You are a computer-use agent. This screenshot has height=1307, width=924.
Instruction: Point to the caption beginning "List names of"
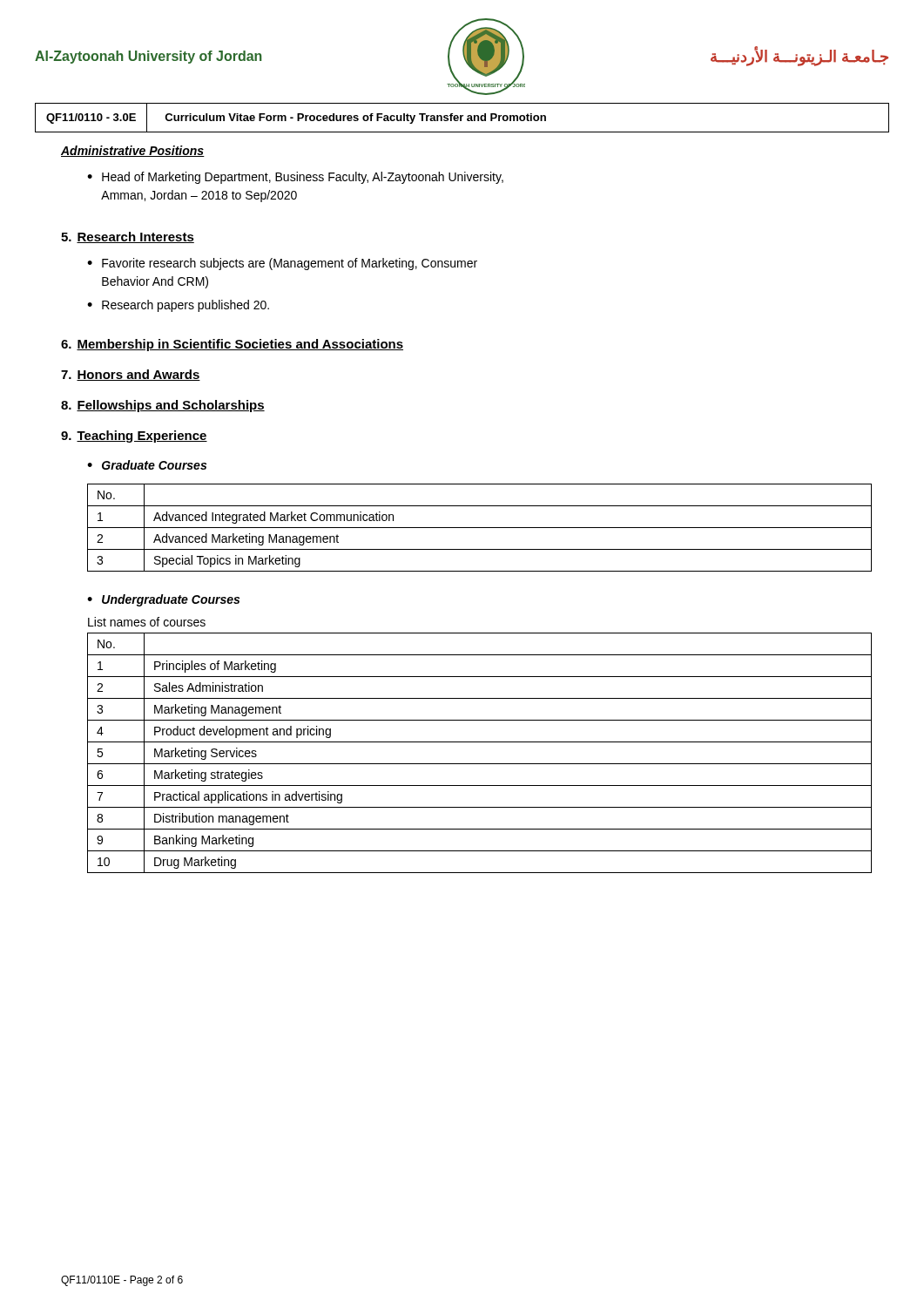(x=146, y=622)
